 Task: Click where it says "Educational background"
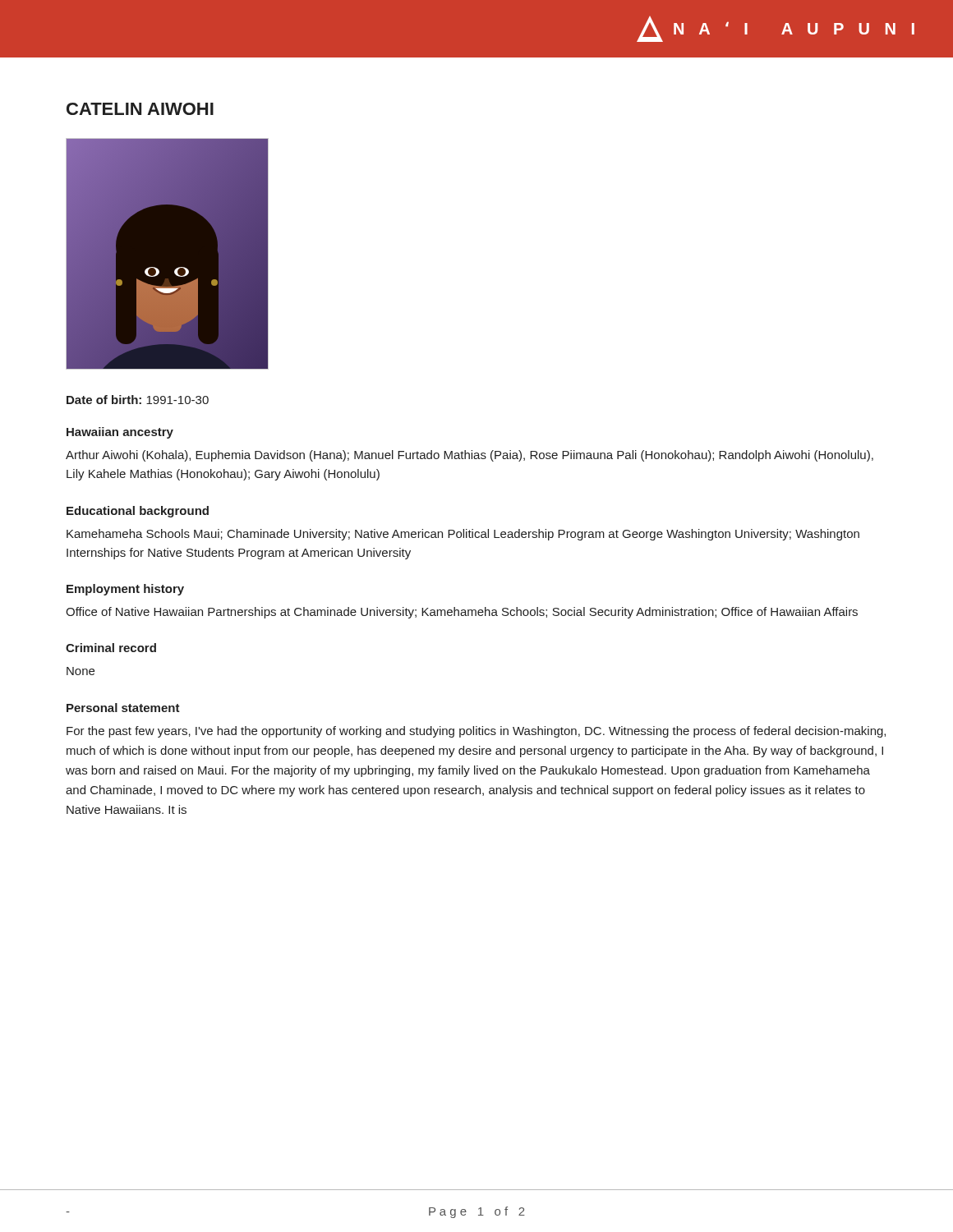[x=138, y=510]
